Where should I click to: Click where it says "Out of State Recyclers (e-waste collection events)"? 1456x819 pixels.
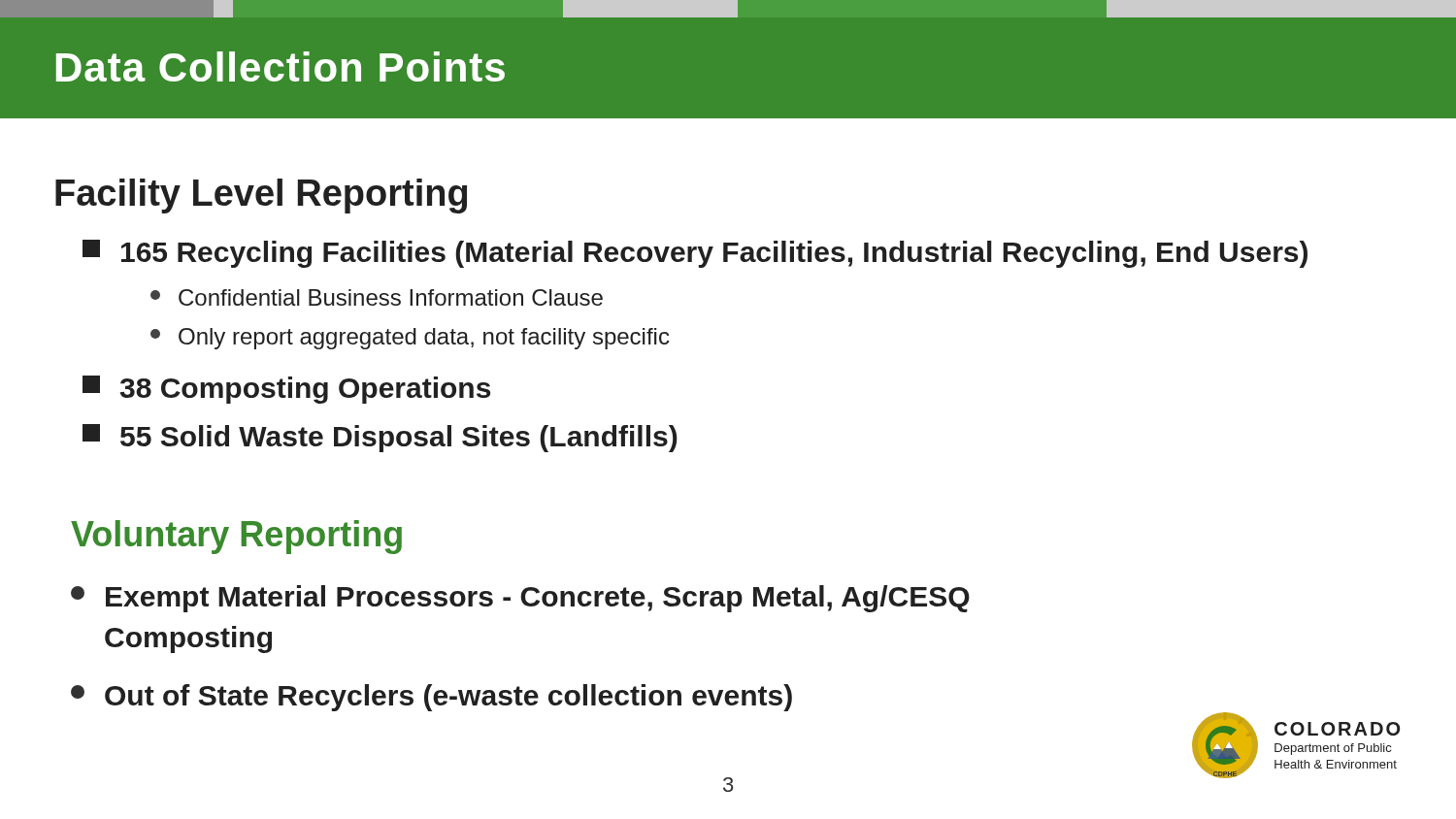coord(432,696)
